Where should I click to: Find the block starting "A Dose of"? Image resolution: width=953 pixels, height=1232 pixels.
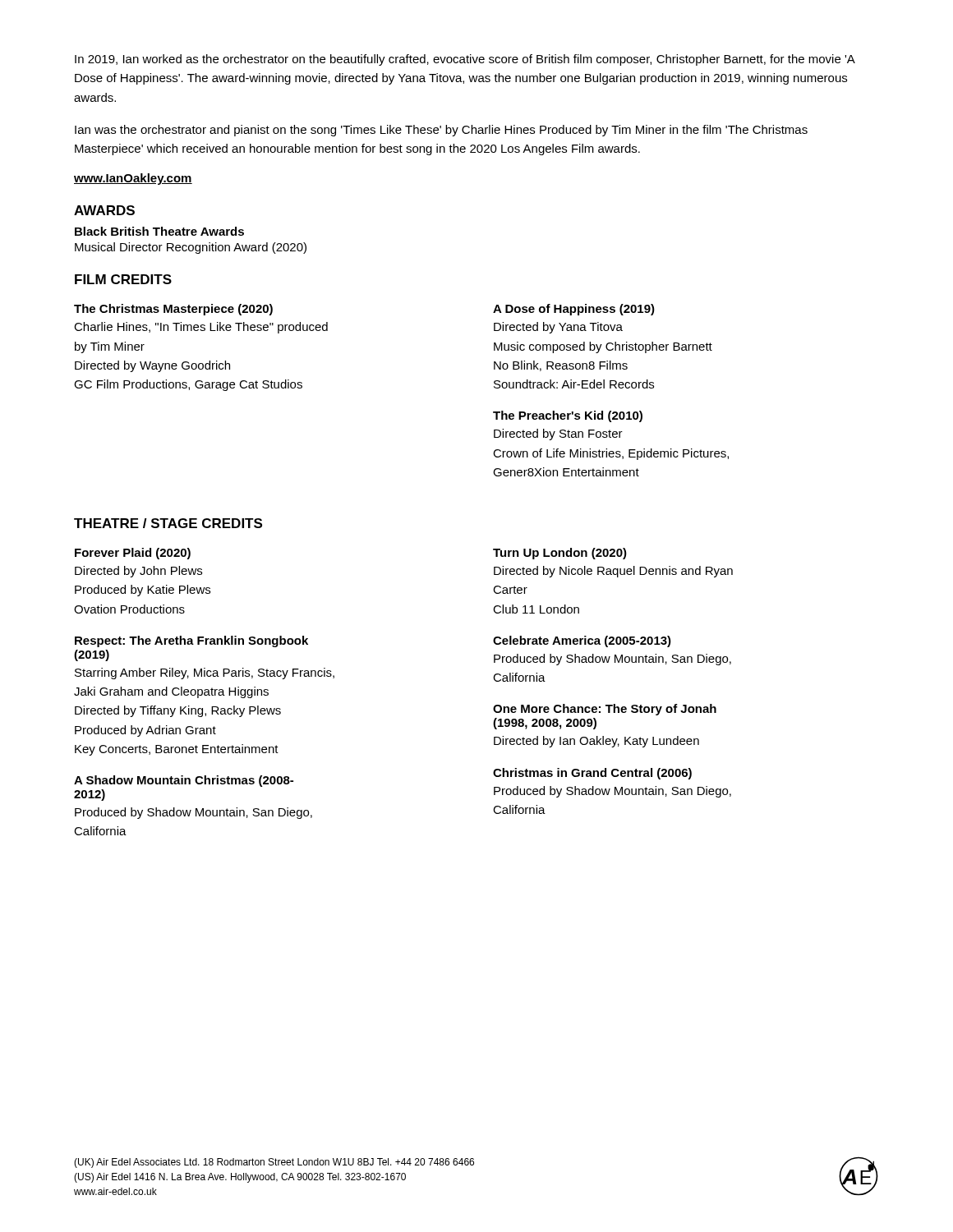coord(686,348)
